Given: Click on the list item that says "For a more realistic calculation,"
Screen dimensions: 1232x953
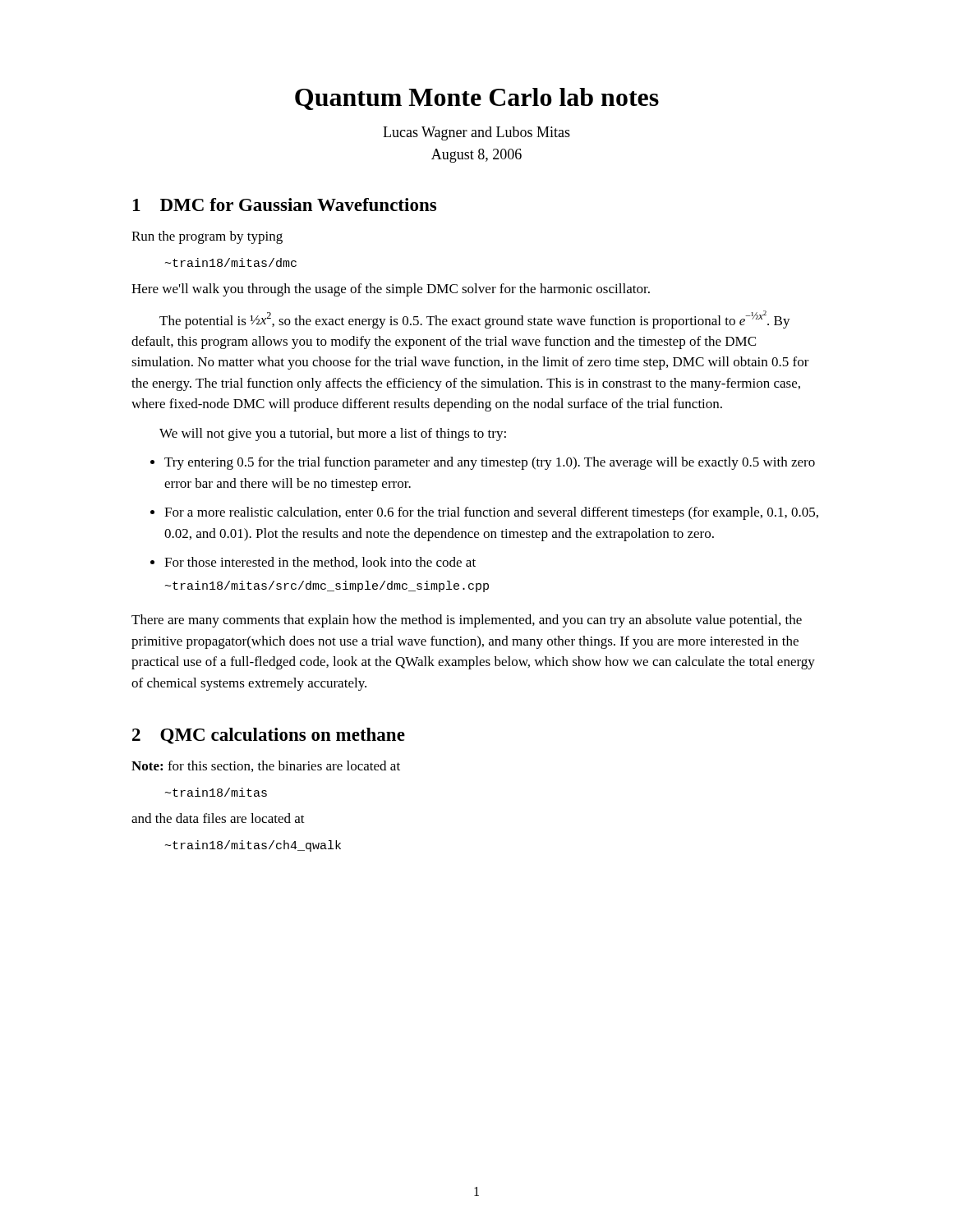Looking at the screenshot, I should tap(492, 523).
